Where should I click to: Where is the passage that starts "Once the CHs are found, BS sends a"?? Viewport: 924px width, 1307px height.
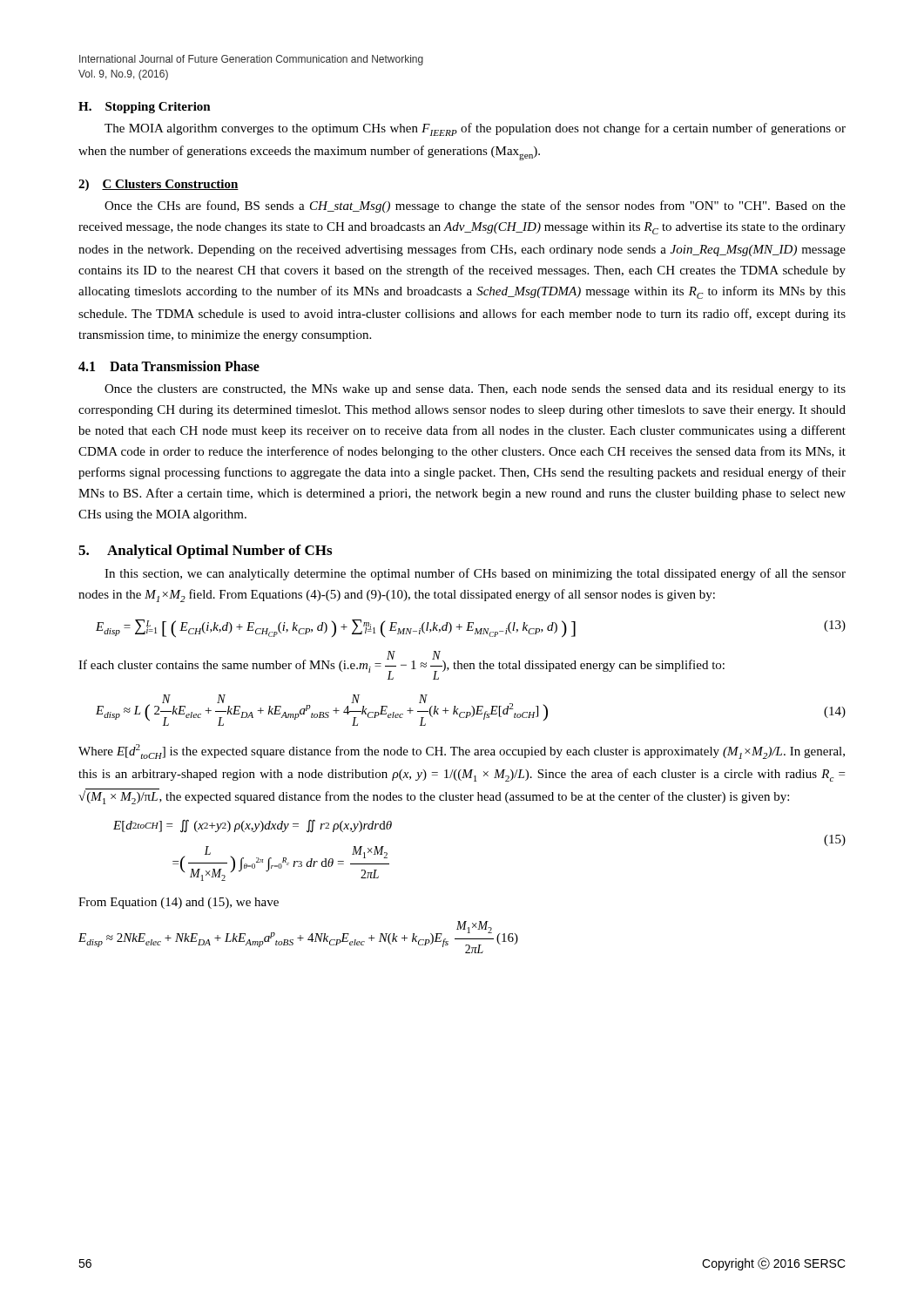[462, 270]
